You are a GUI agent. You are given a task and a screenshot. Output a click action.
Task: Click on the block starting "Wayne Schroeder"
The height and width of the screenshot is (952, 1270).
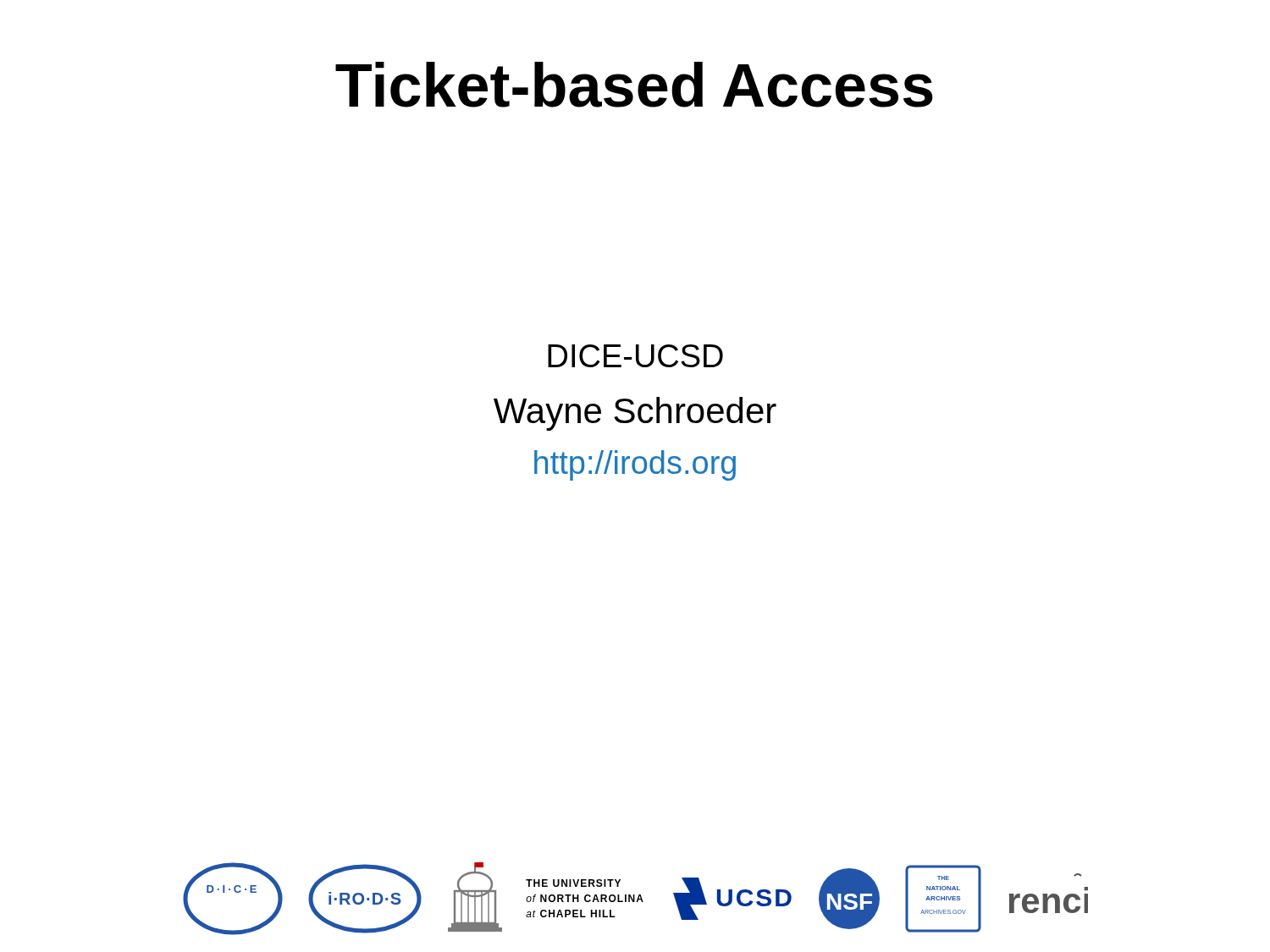point(635,411)
